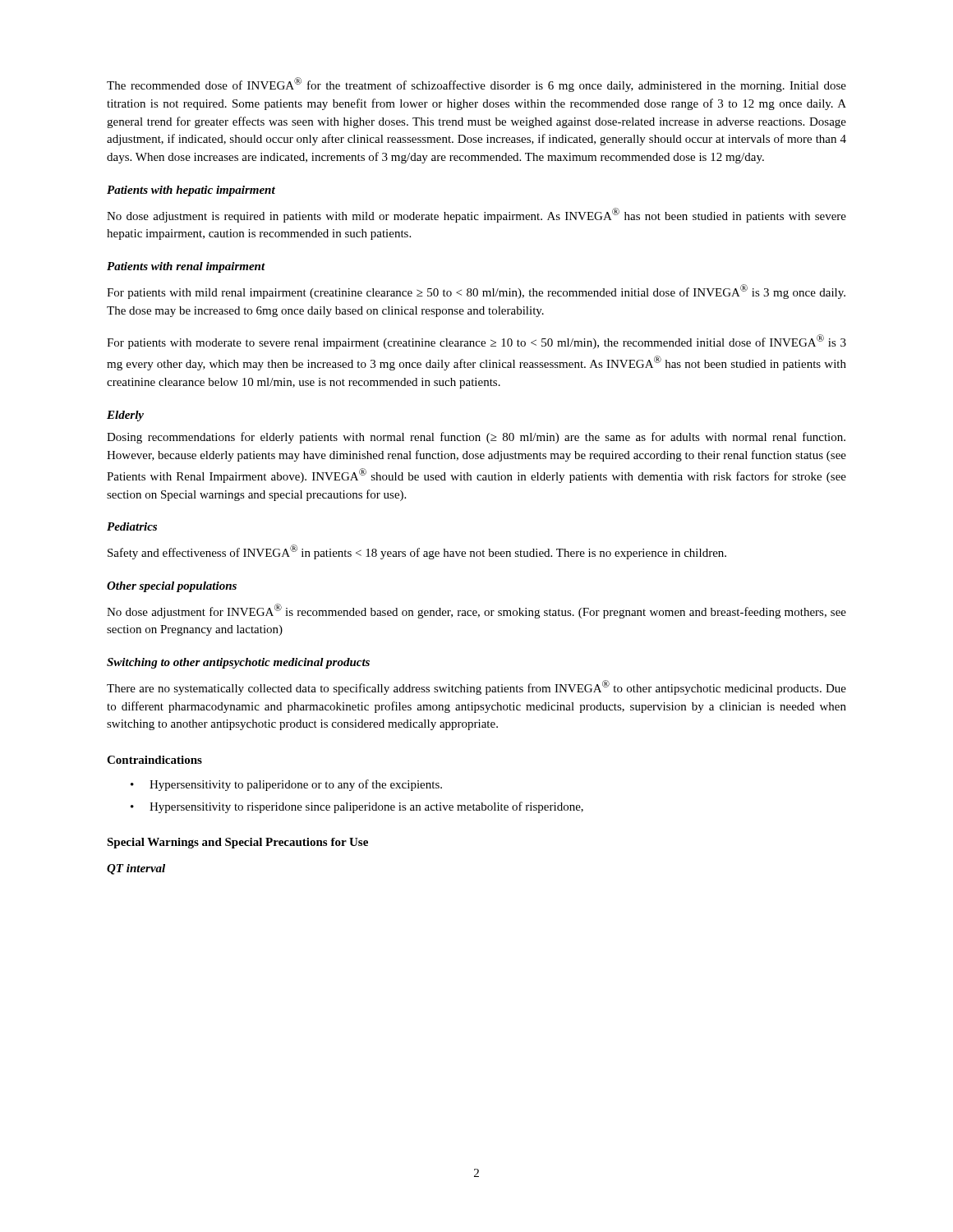Where does it say "Switching to other antipsychotic medicinal products"?
This screenshot has width=953, height=1232.
point(238,662)
